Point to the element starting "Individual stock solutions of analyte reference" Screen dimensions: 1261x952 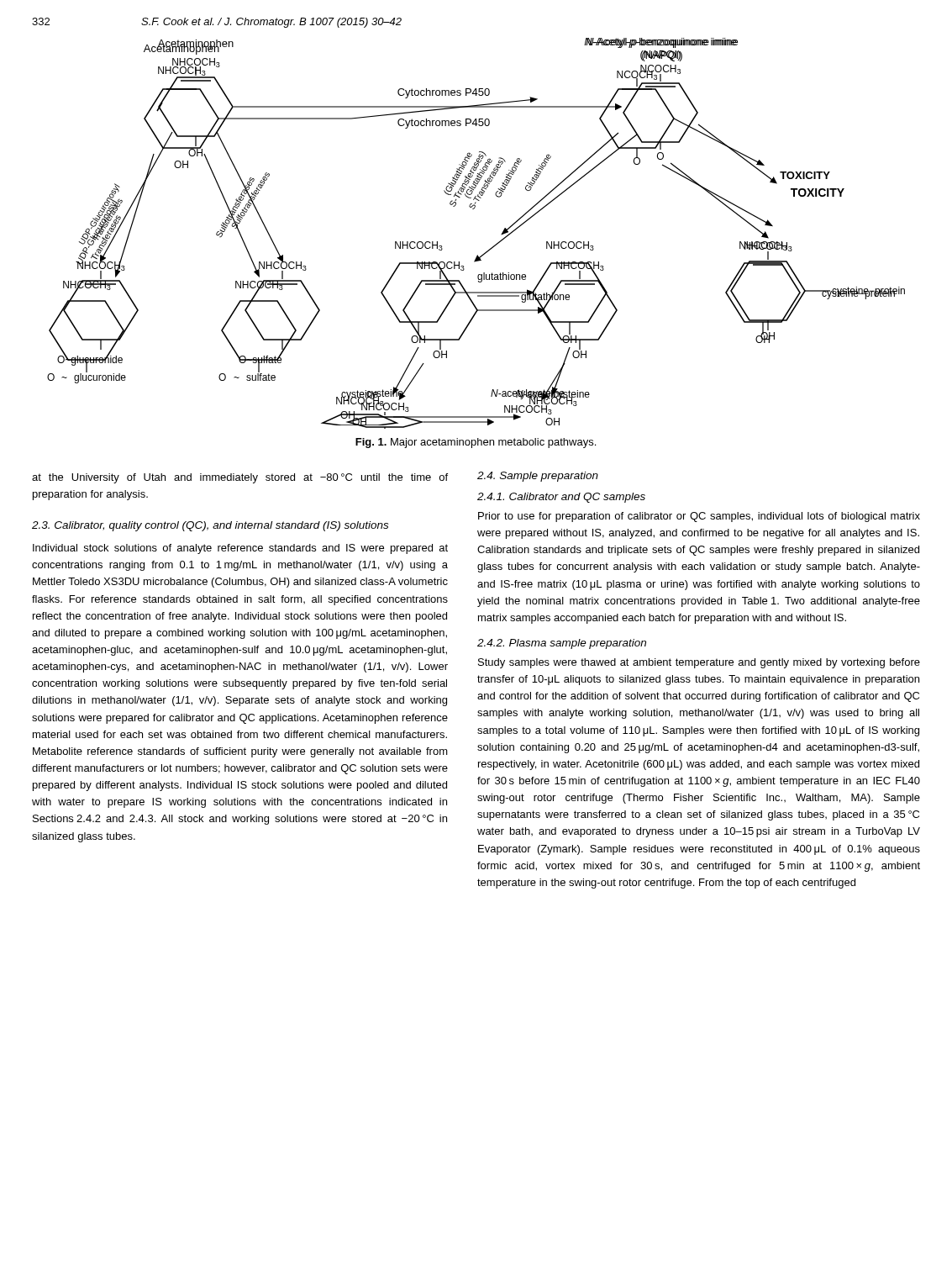240,692
